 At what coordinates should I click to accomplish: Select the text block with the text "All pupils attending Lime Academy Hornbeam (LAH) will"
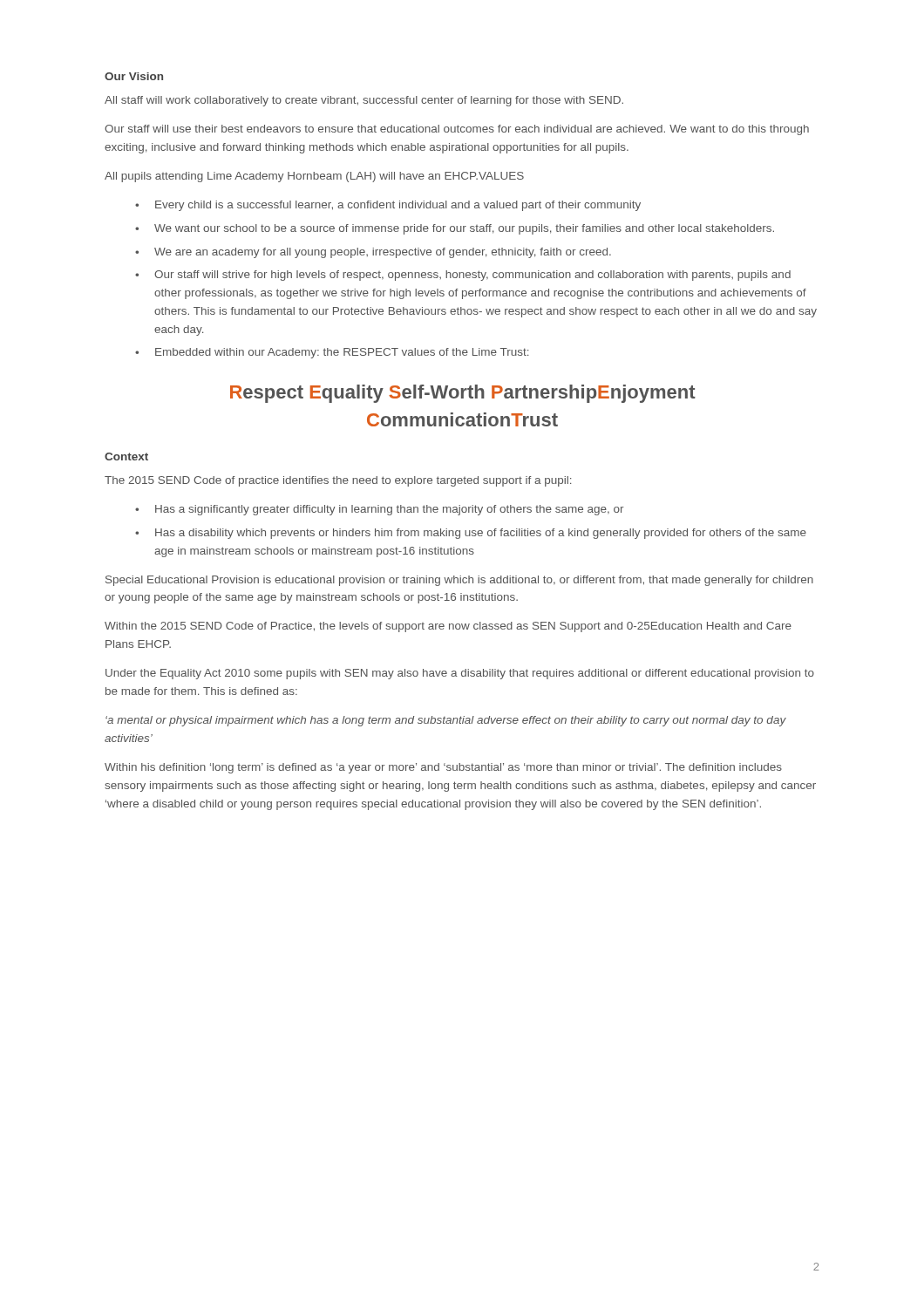[x=314, y=176]
